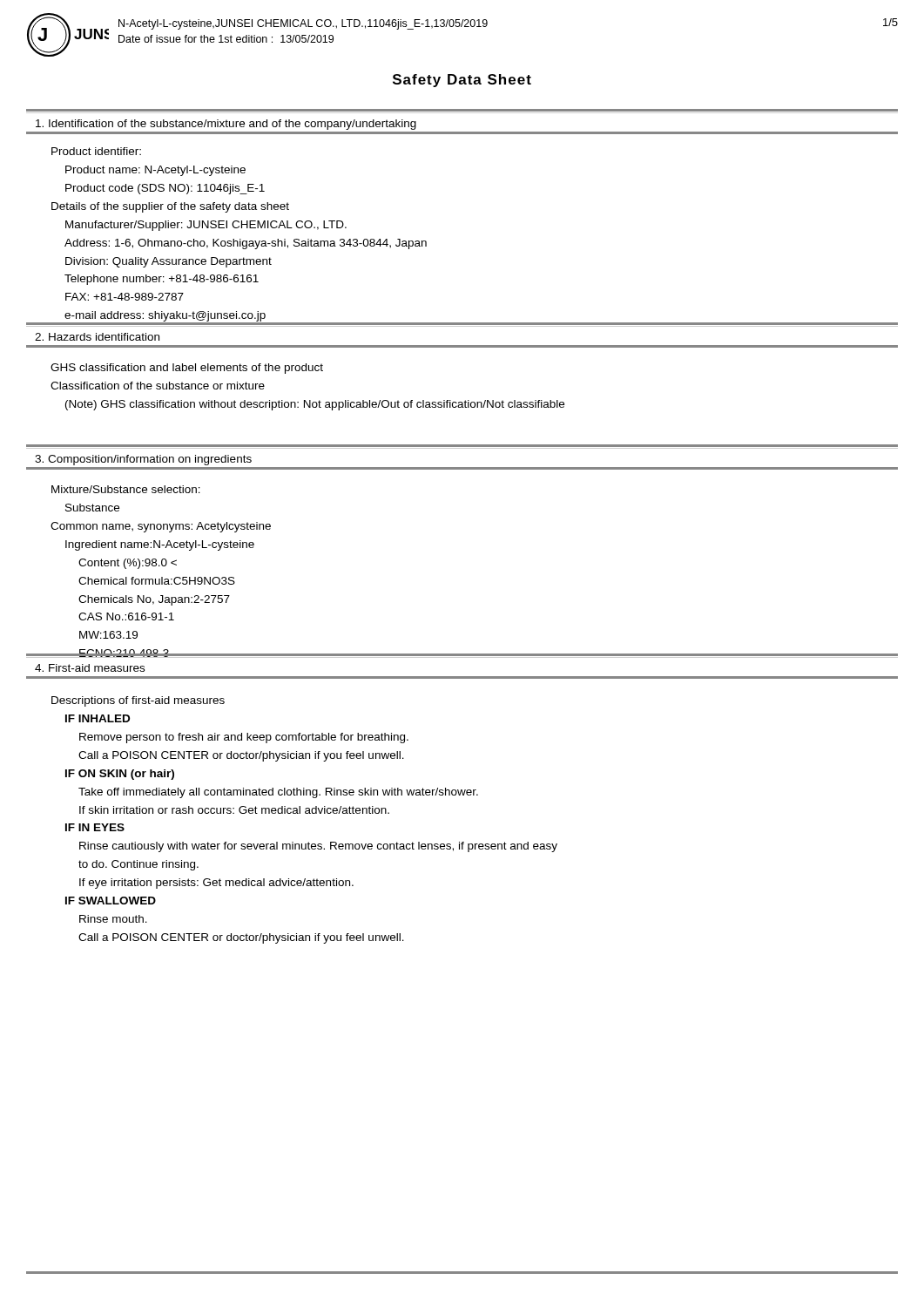Find the text block starting "4. First-aid measures"
The image size is (924, 1307).
462,666
